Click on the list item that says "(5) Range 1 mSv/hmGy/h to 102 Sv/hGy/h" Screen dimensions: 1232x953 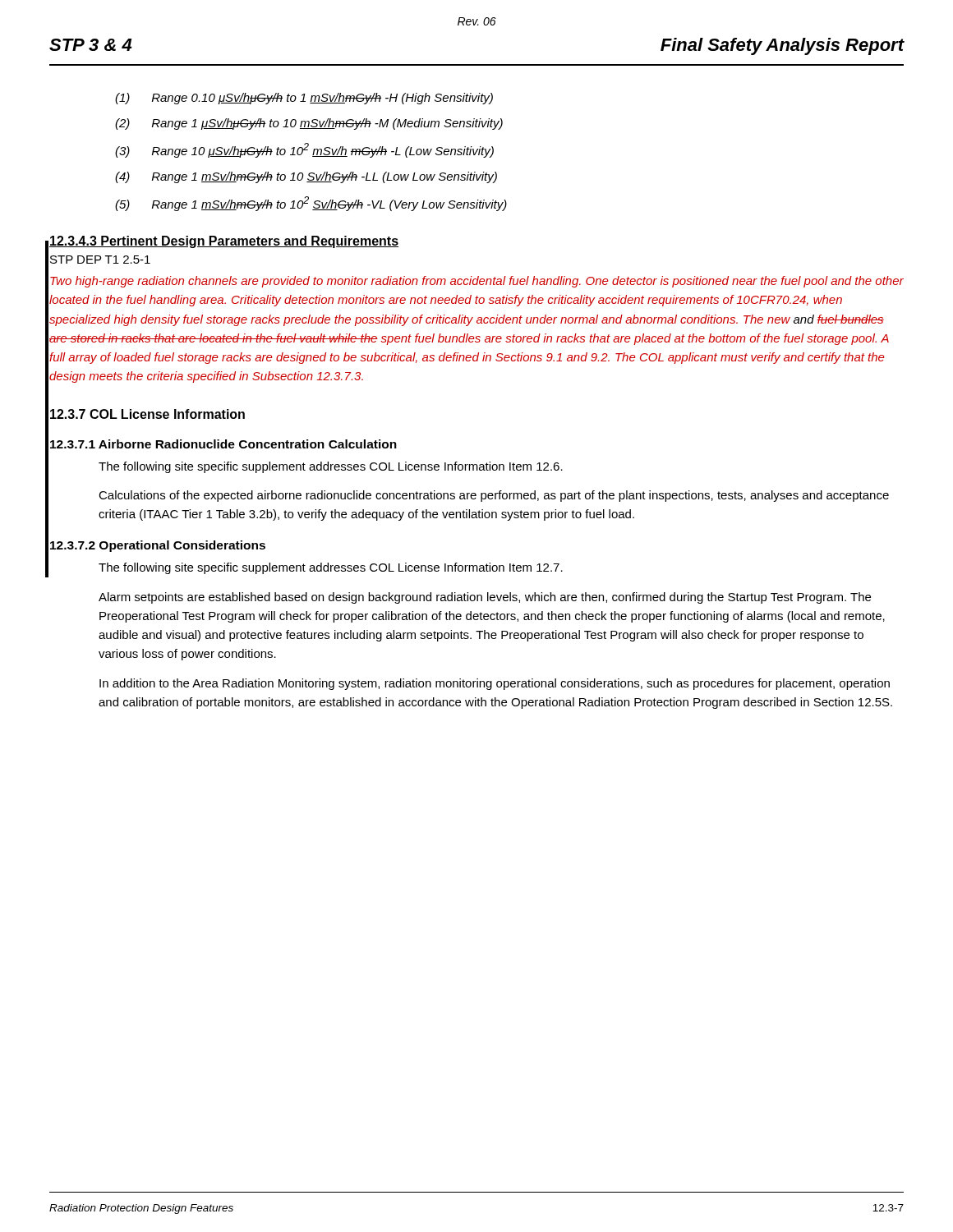point(311,203)
